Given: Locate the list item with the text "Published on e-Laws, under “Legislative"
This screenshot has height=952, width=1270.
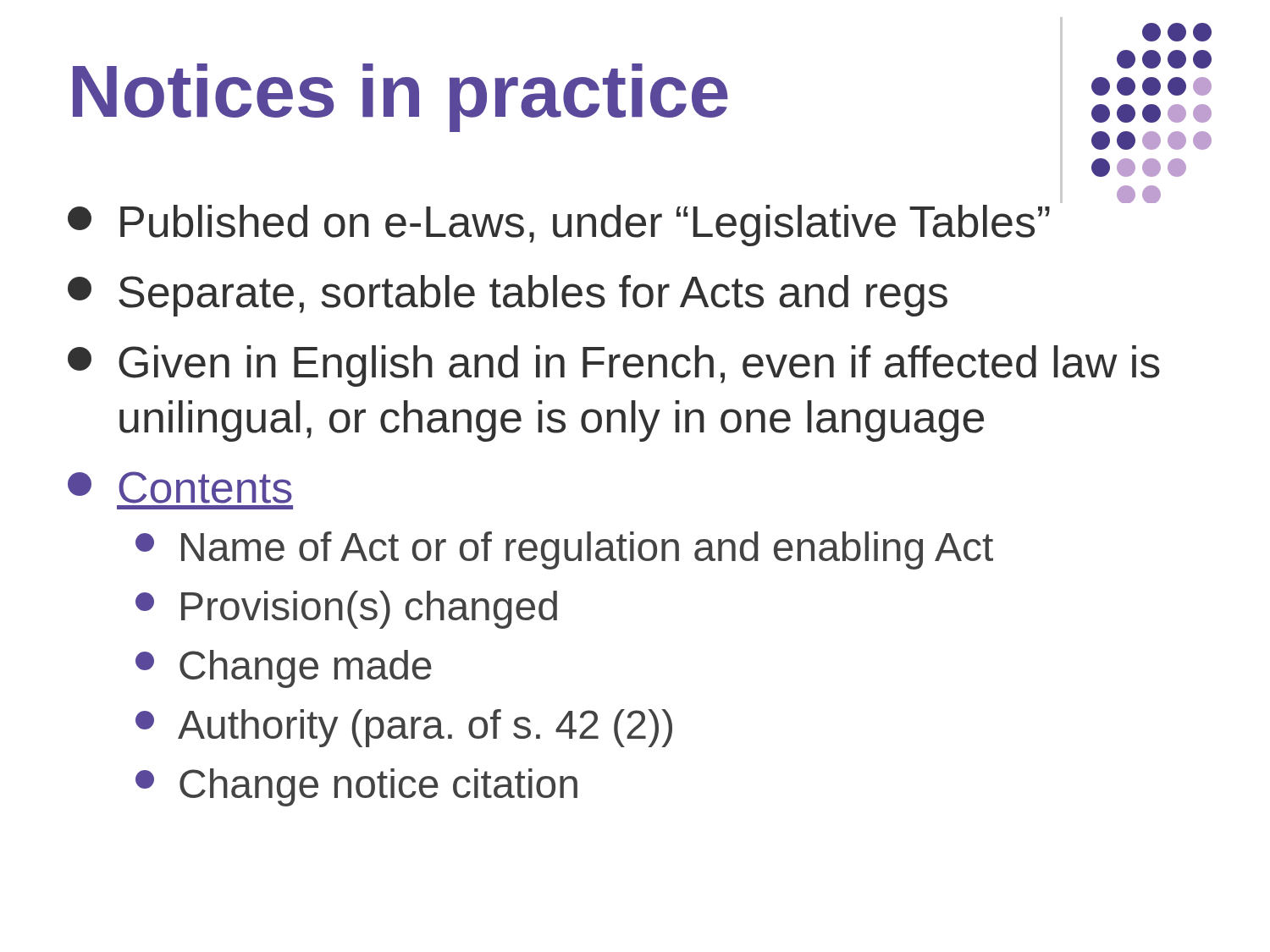Looking at the screenshot, I should tap(639, 222).
